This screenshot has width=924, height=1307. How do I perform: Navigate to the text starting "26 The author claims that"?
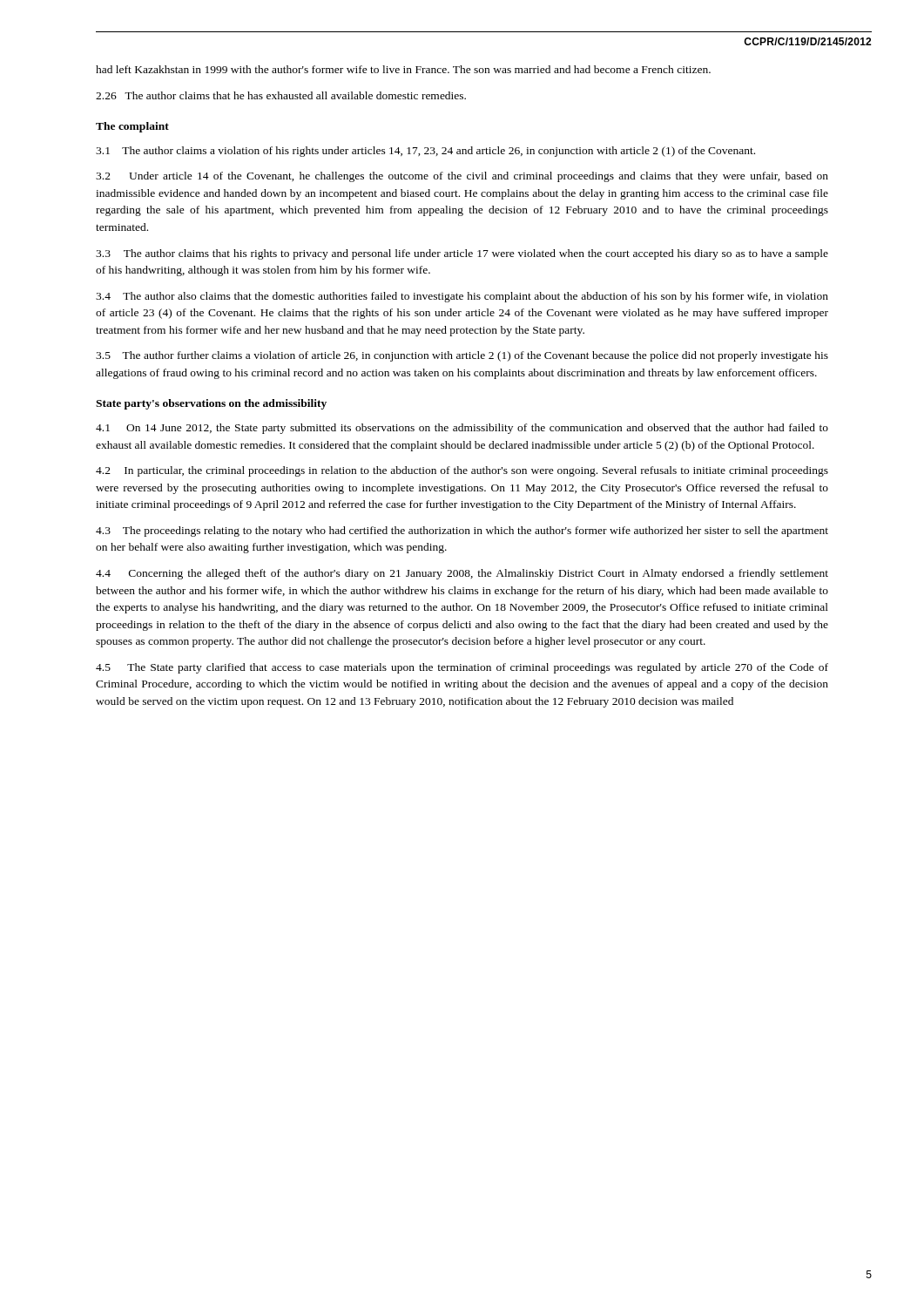tap(281, 95)
